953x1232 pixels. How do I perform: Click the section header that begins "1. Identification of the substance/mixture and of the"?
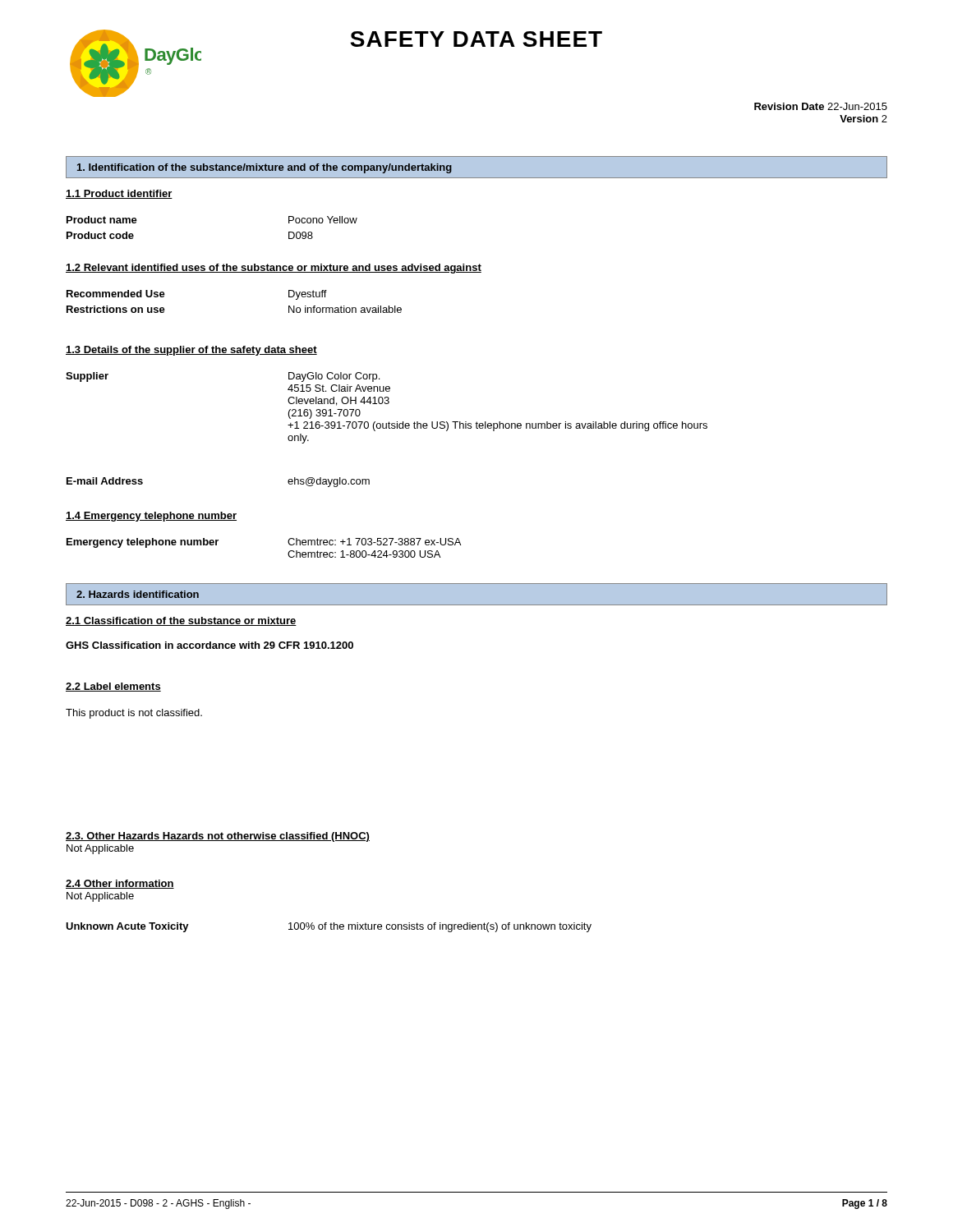tap(264, 167)
